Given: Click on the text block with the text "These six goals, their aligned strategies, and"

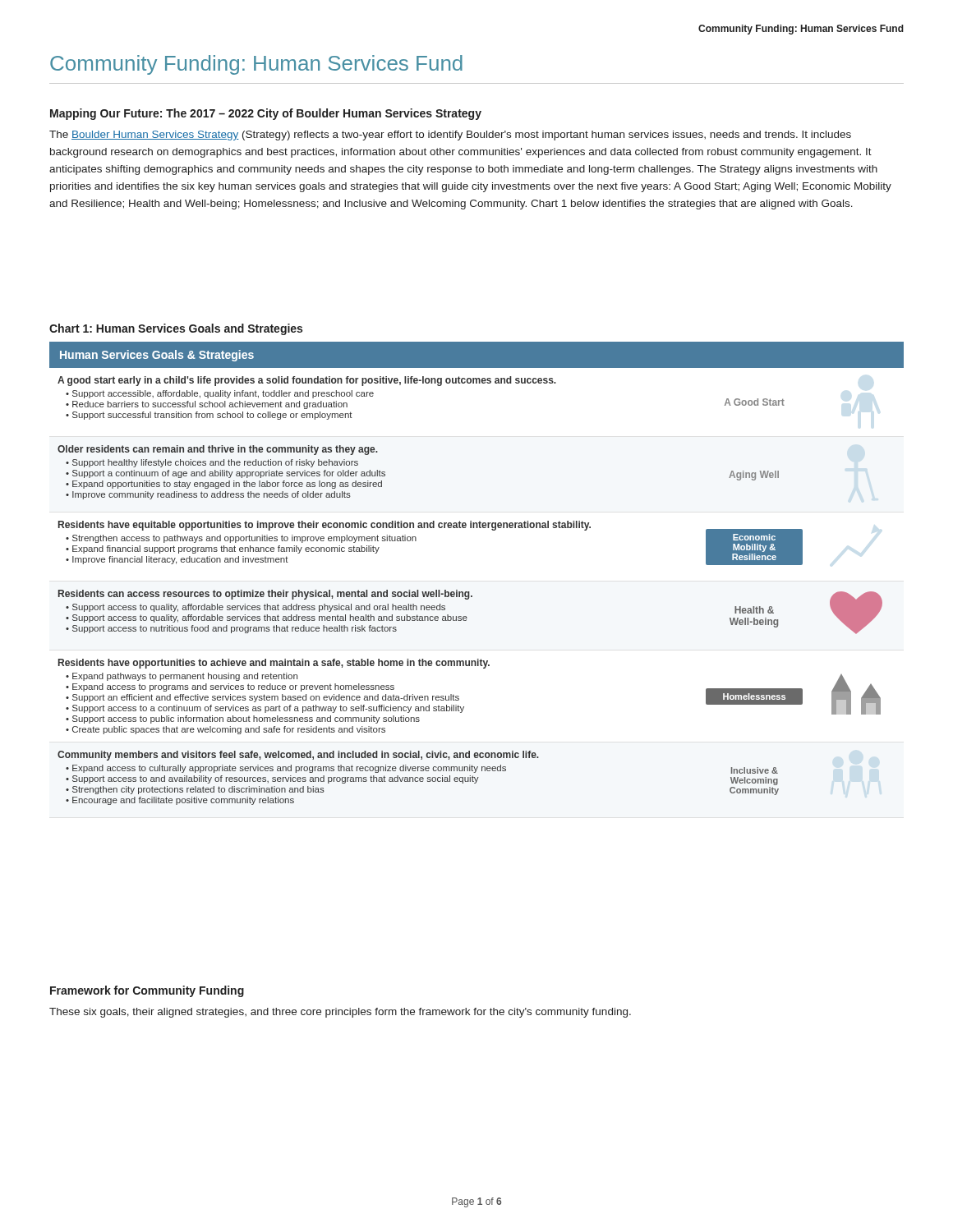Looking at the screenshot, I should (340, 1011).
